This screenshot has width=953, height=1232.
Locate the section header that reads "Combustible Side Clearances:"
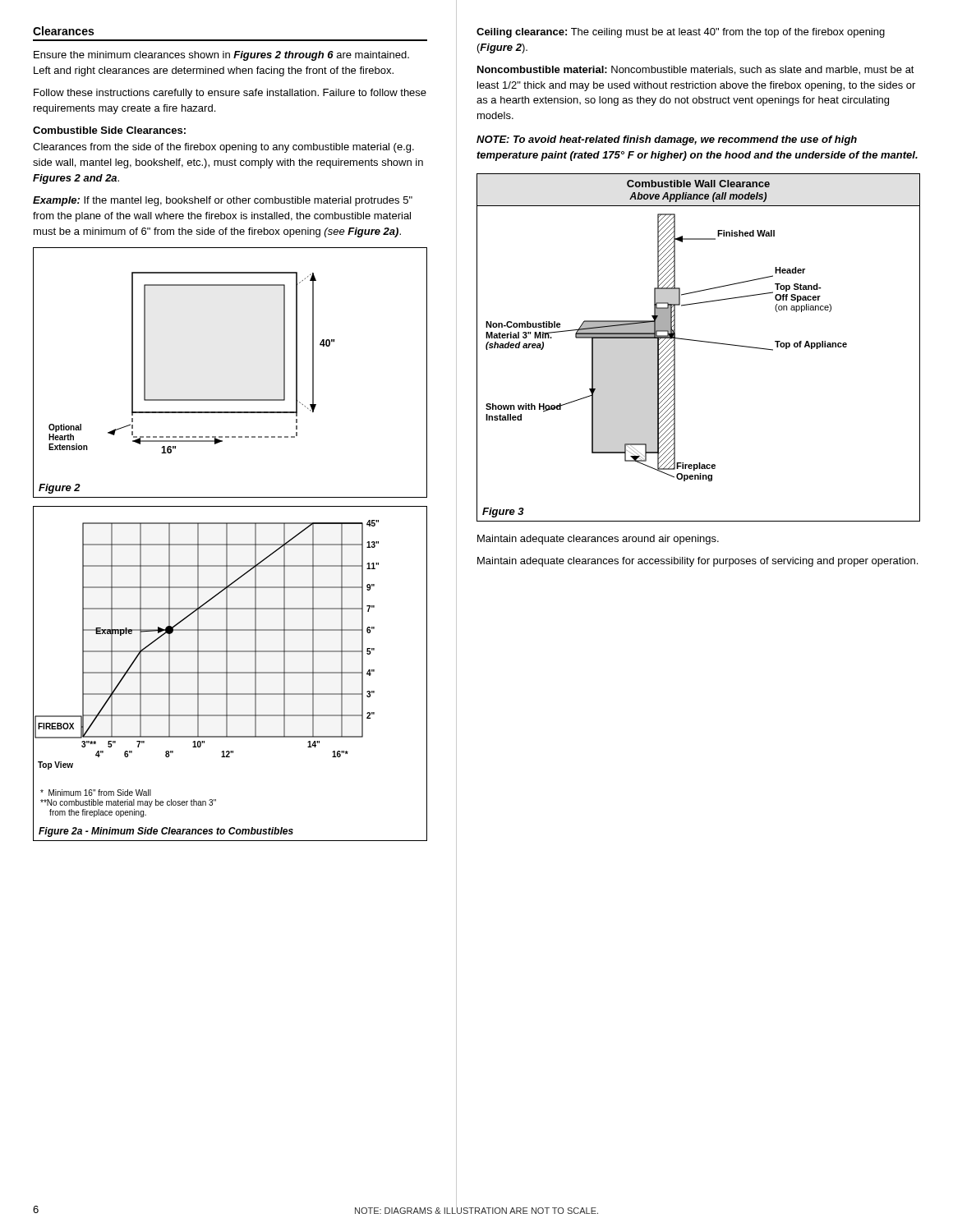pos(110,130)
